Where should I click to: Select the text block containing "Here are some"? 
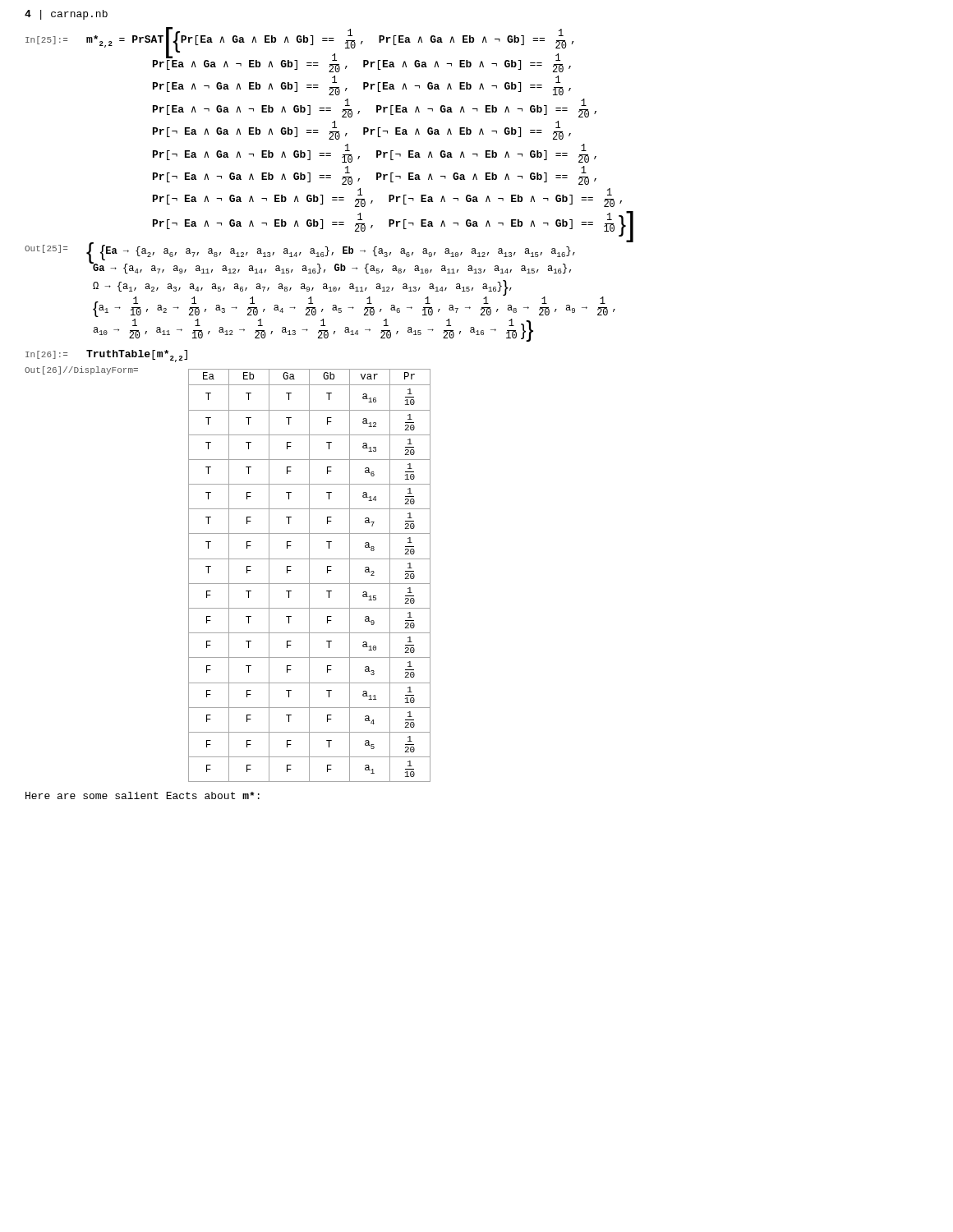pos(143,797)
